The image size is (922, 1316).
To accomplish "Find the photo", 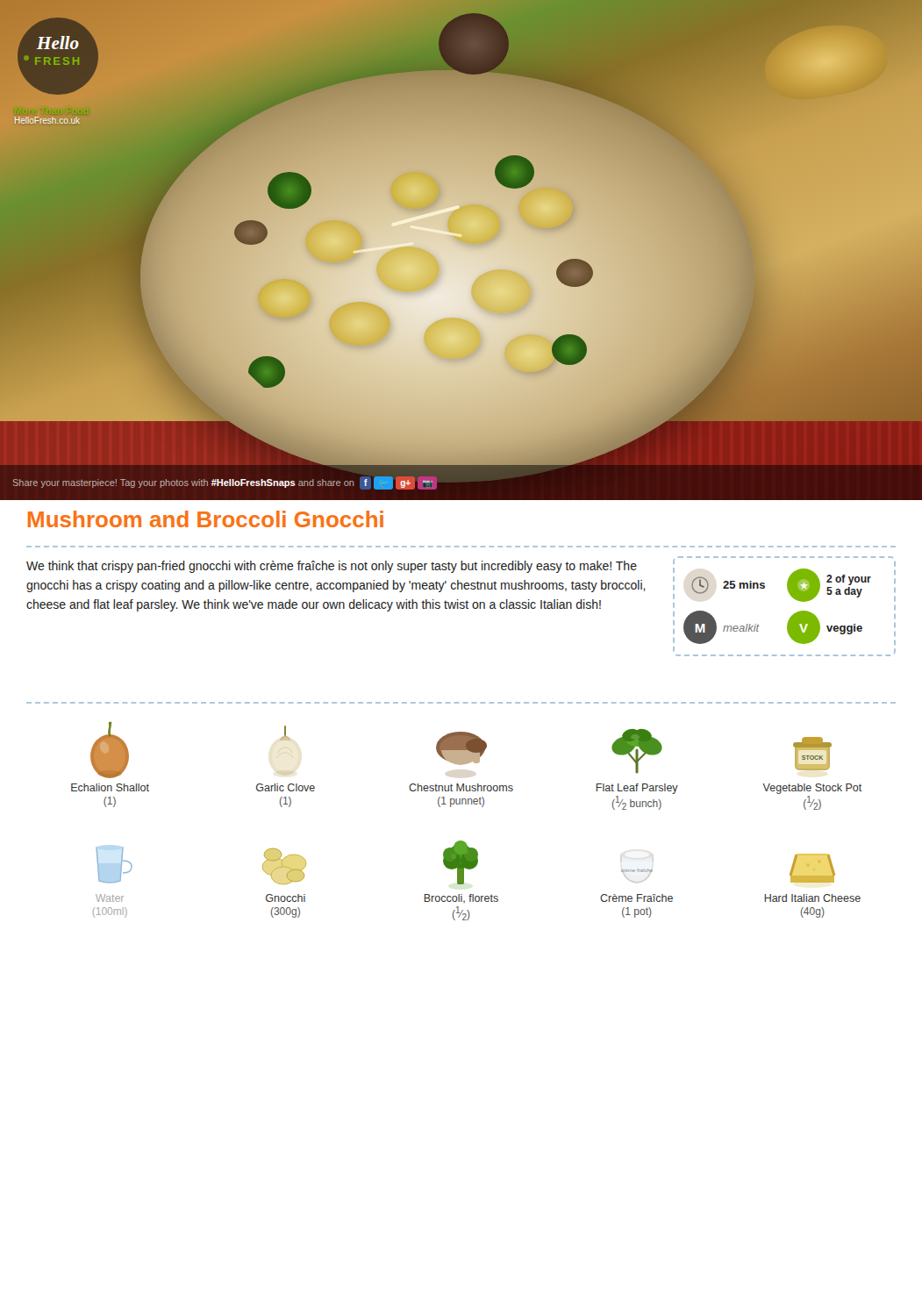I will (x=461, y=250).
